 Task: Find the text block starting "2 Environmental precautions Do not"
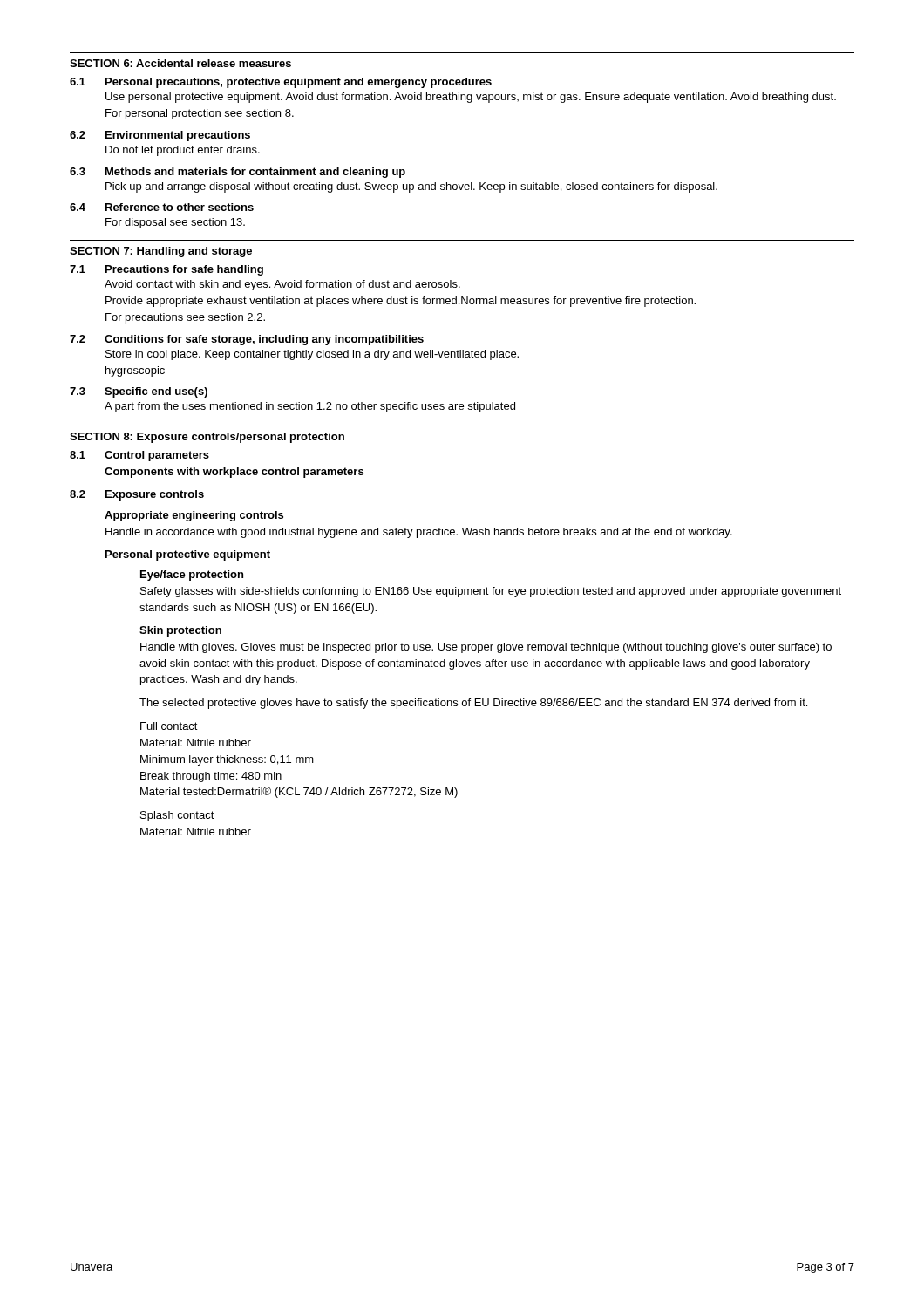coord(160,136)
